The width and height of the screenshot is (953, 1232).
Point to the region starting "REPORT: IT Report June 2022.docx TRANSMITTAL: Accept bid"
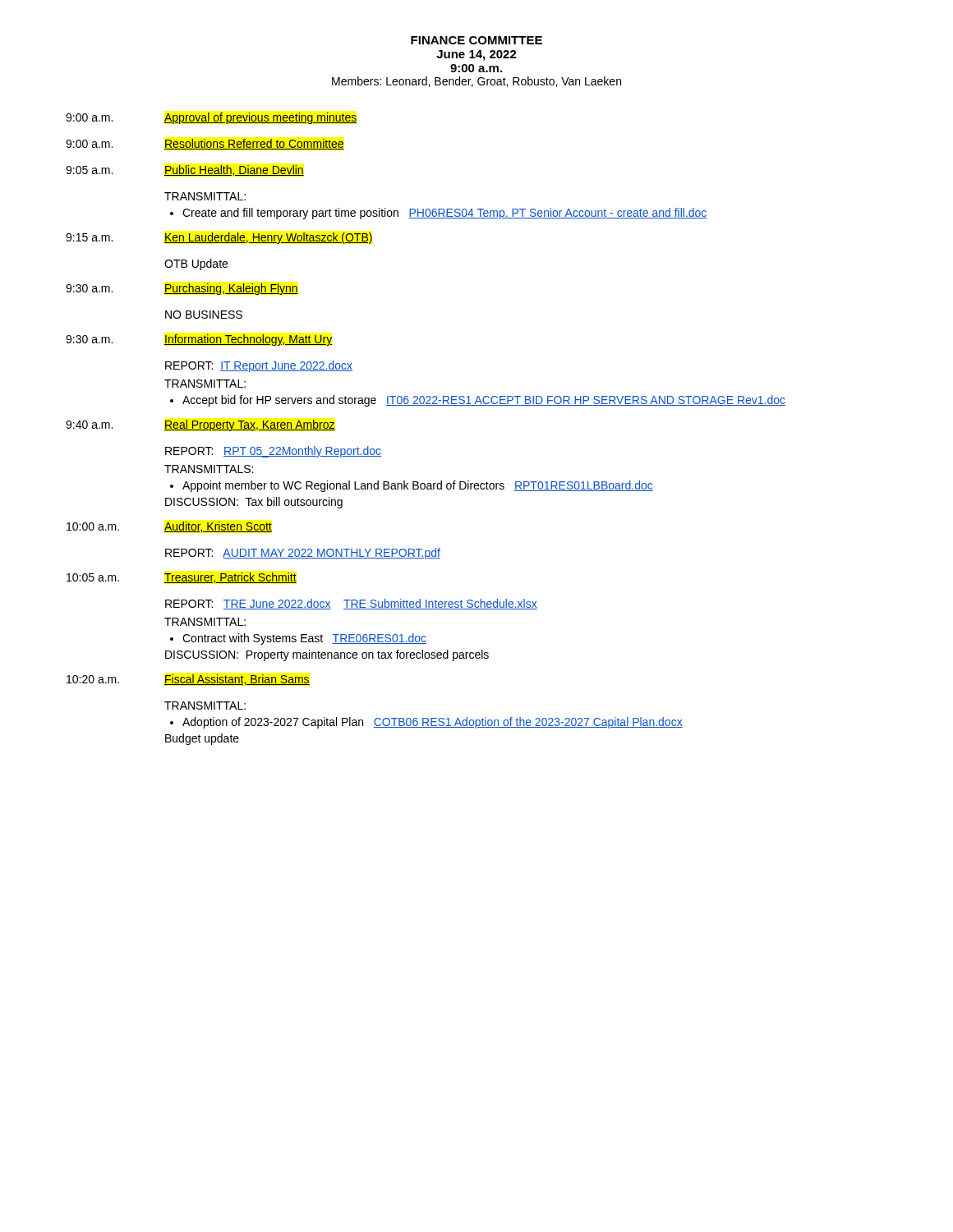(x=259, y=366)
